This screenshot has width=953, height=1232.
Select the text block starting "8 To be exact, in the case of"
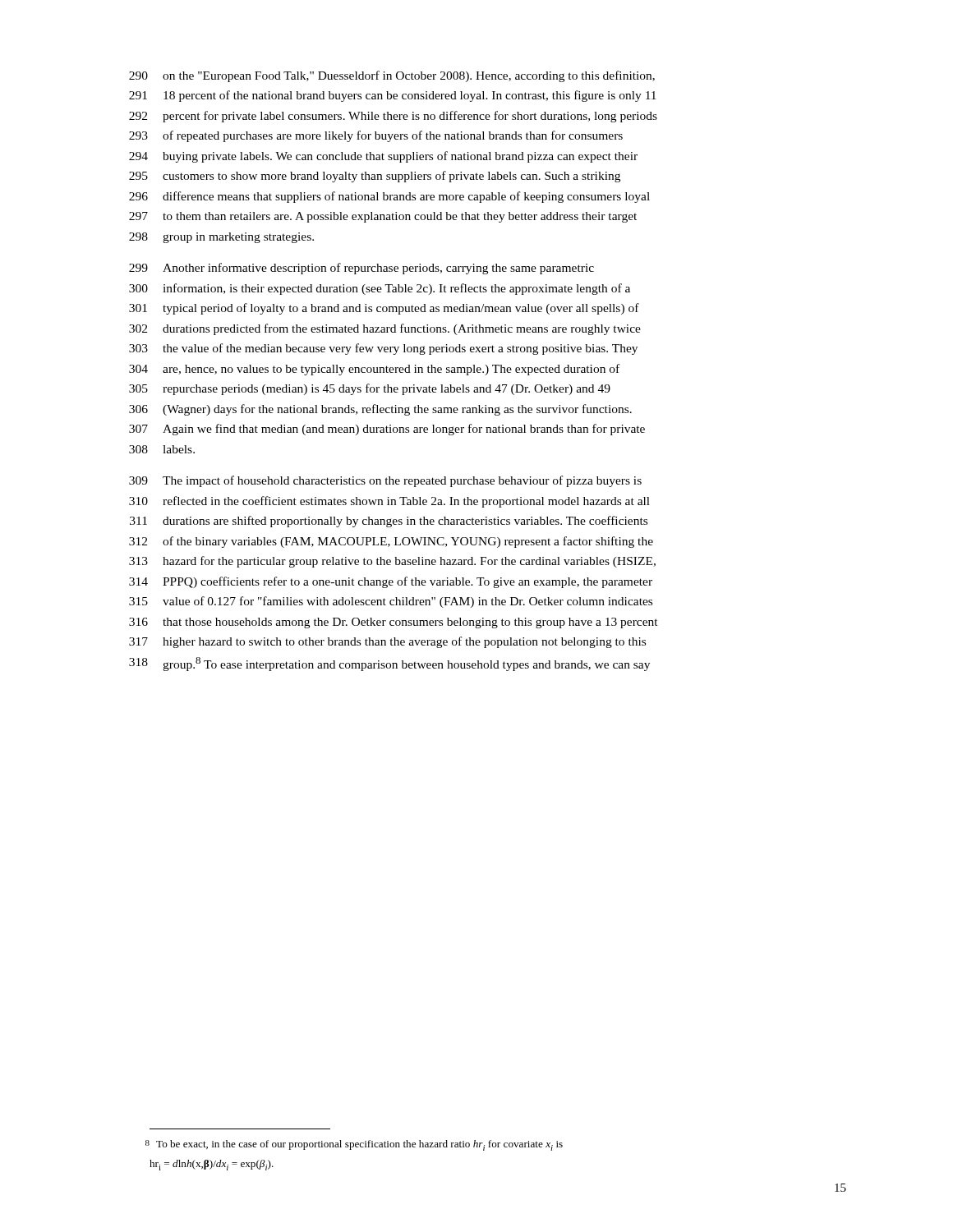476,1155
